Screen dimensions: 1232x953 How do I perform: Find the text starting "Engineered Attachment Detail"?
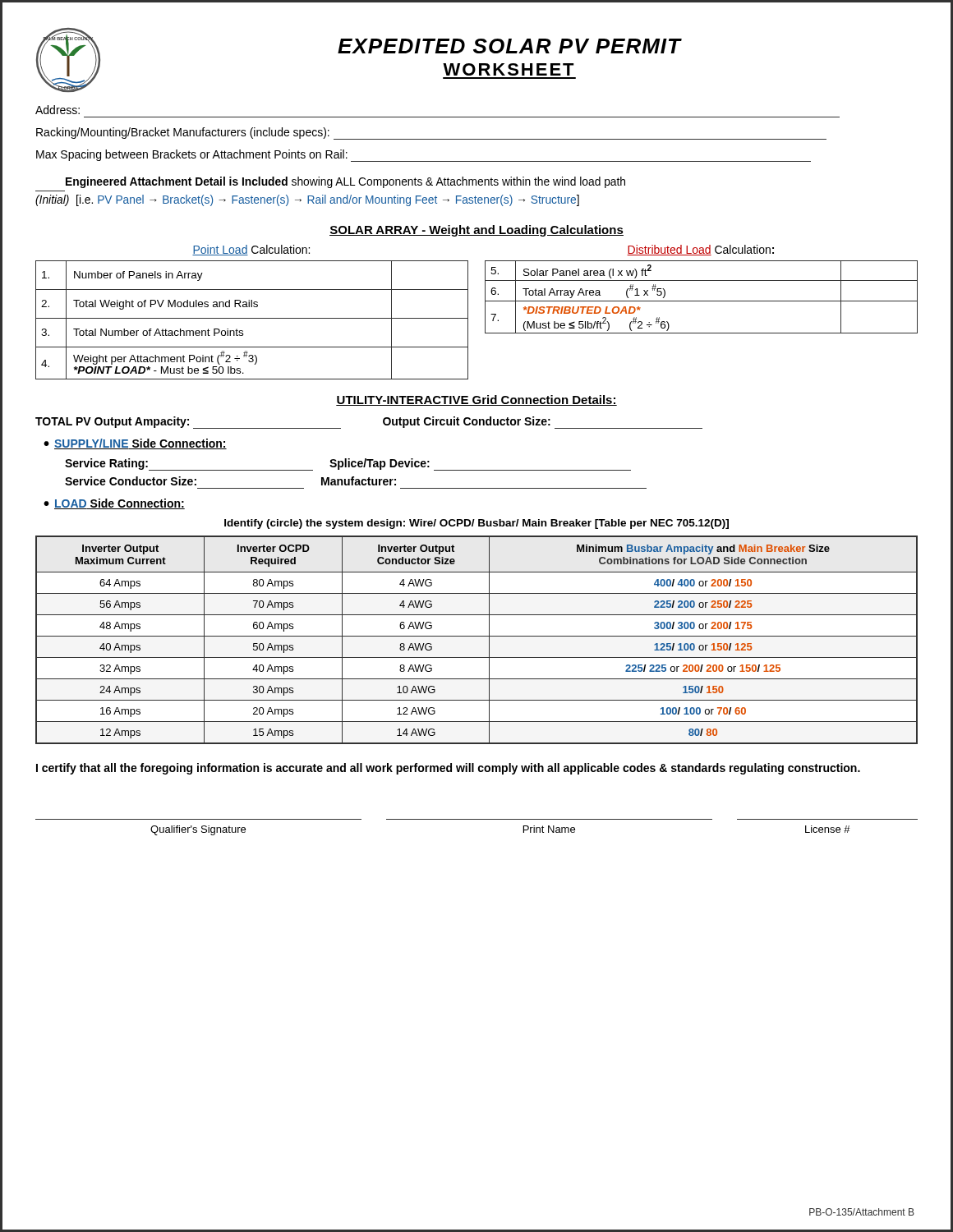pos(331,190)
